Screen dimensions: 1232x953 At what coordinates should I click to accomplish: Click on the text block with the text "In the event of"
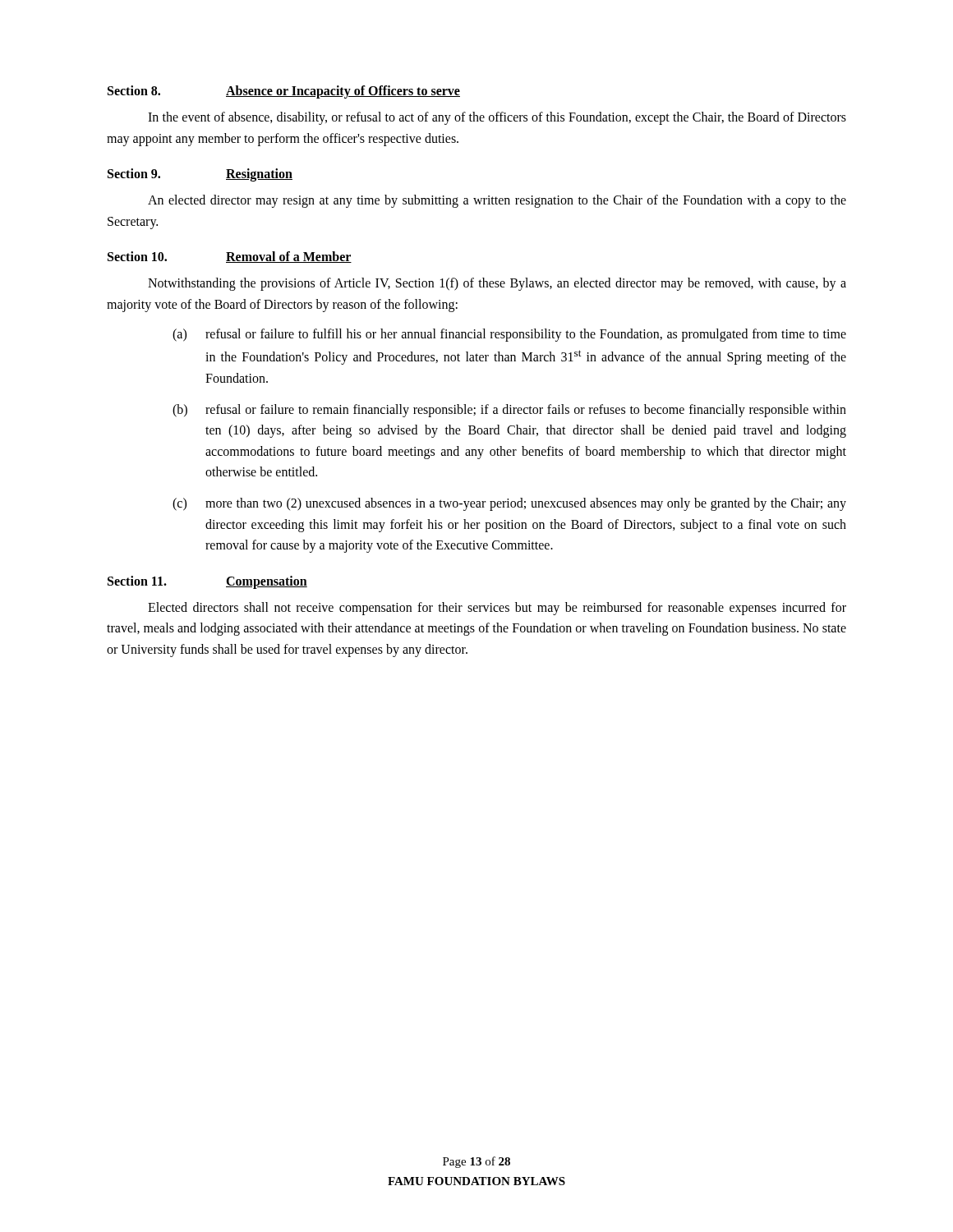click(x=476, y=128)
